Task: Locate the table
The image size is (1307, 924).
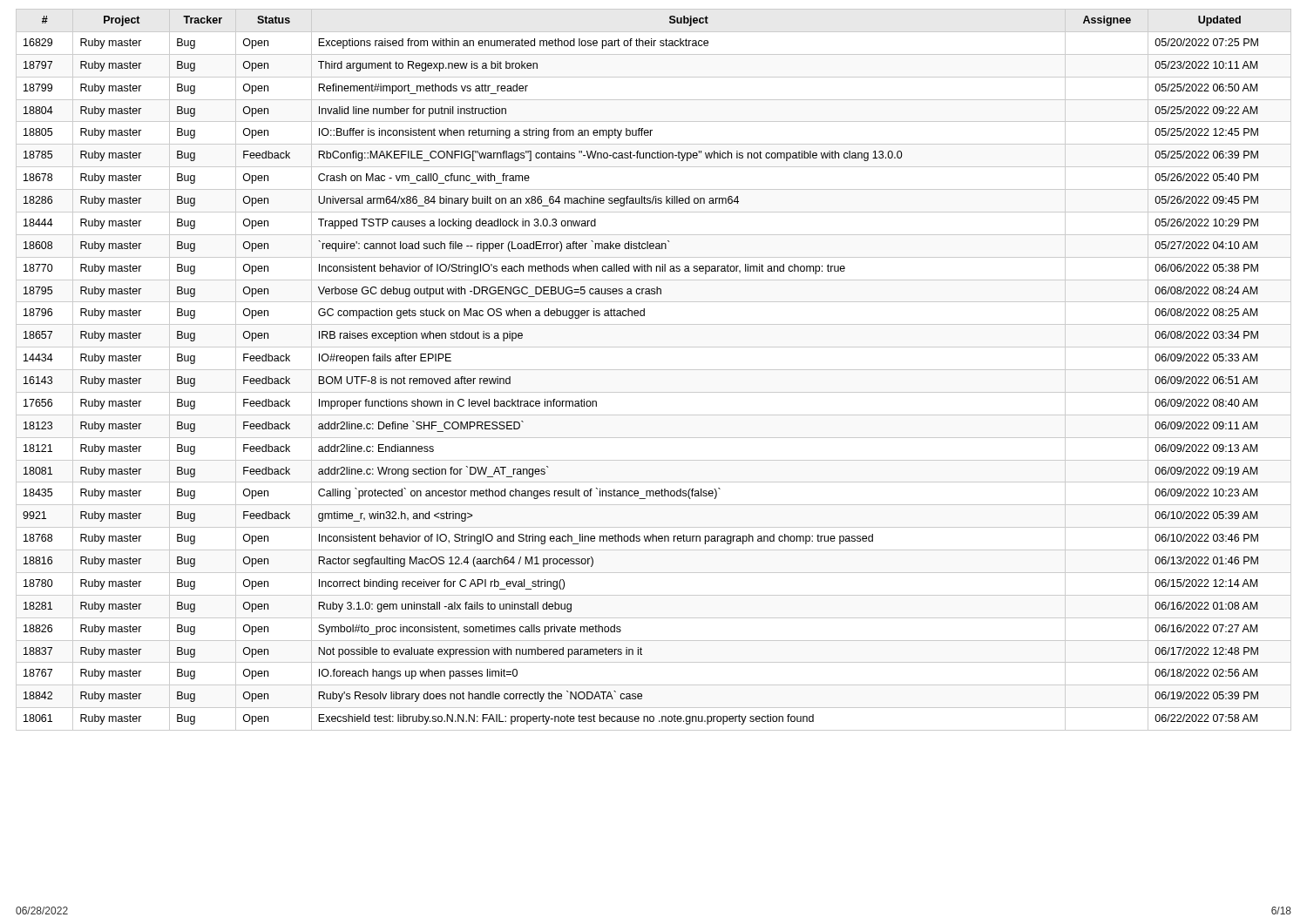Action: [654, 370]
